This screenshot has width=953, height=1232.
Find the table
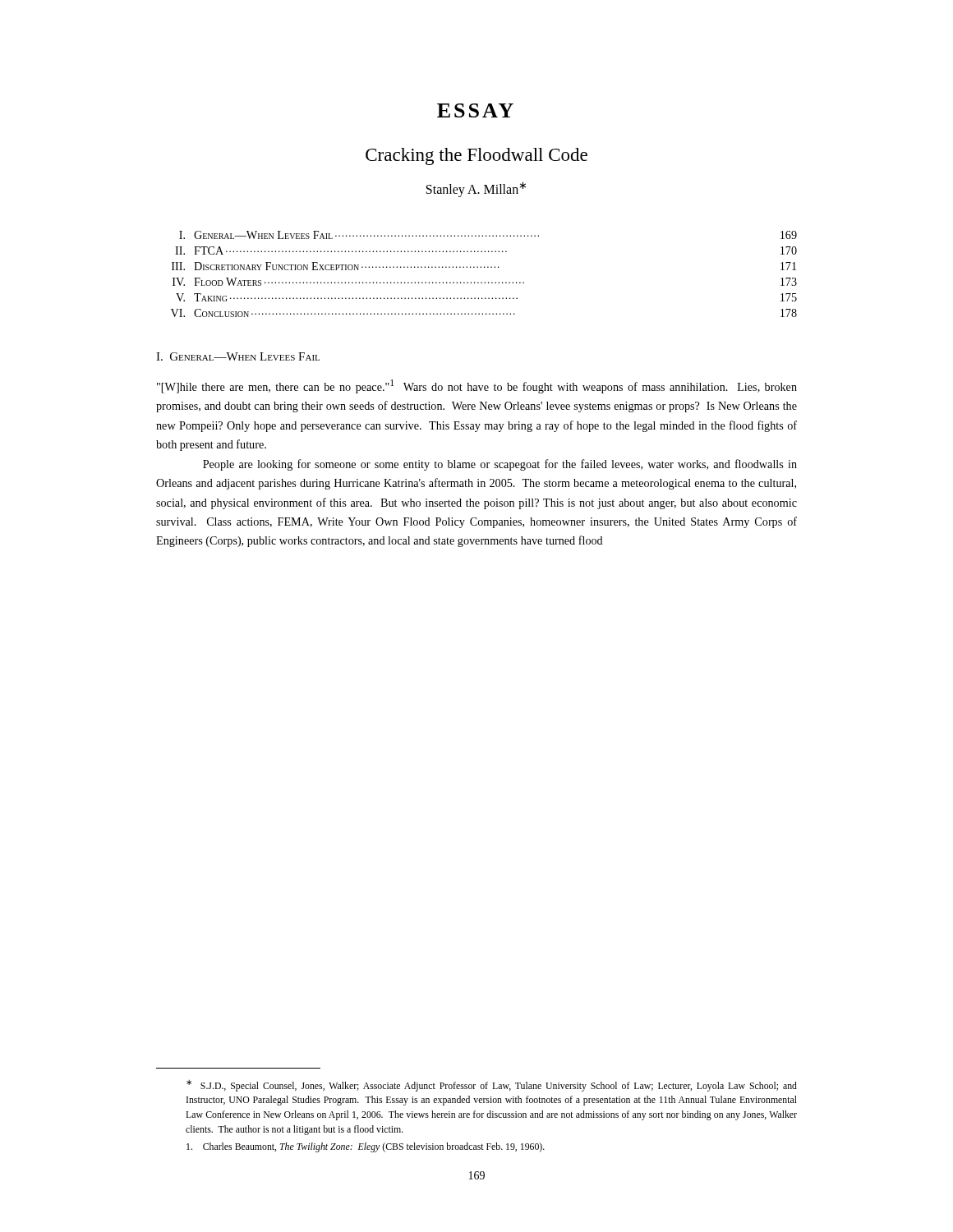tap(476, 275)
